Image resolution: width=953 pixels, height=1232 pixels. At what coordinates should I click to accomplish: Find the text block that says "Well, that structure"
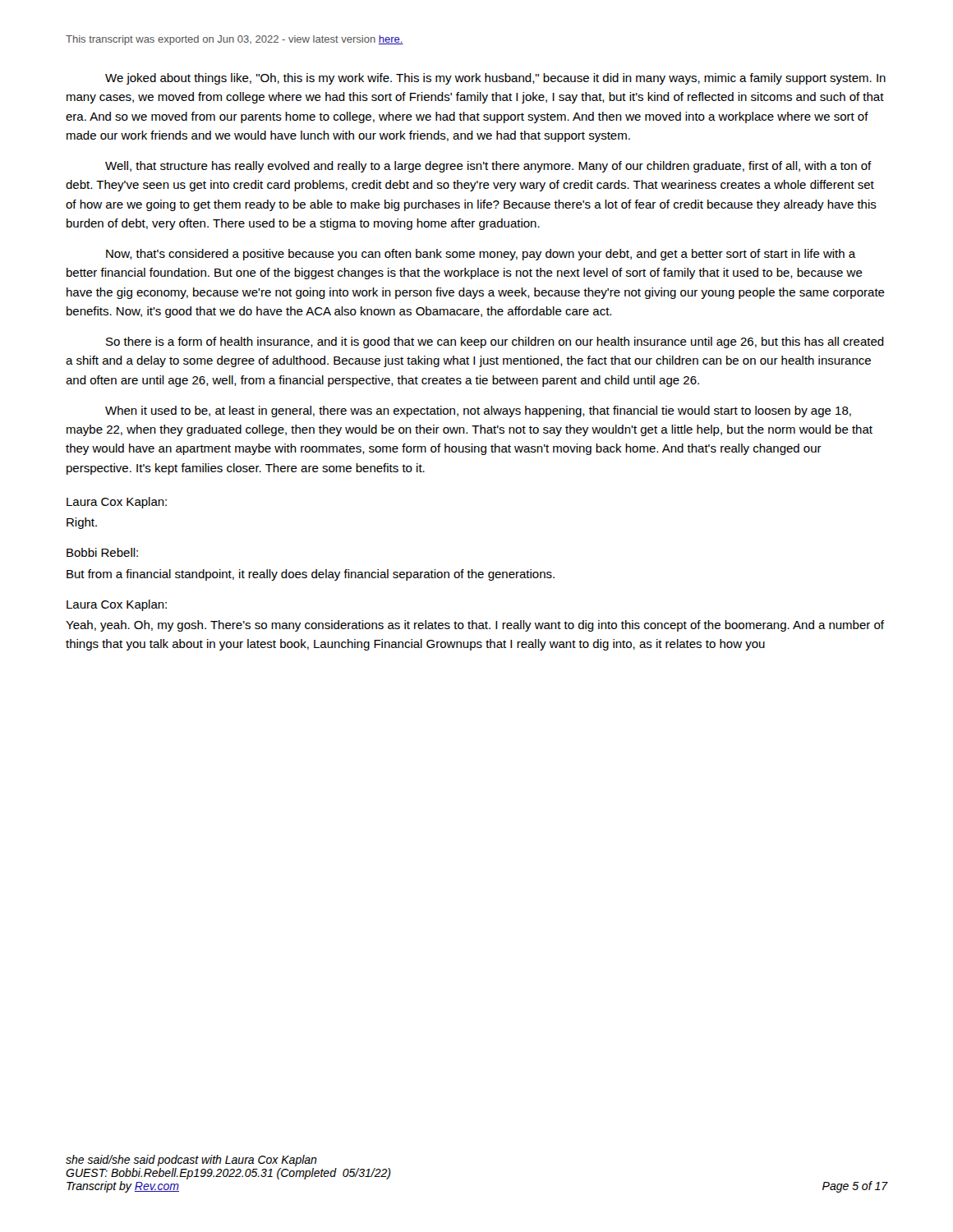471,194
